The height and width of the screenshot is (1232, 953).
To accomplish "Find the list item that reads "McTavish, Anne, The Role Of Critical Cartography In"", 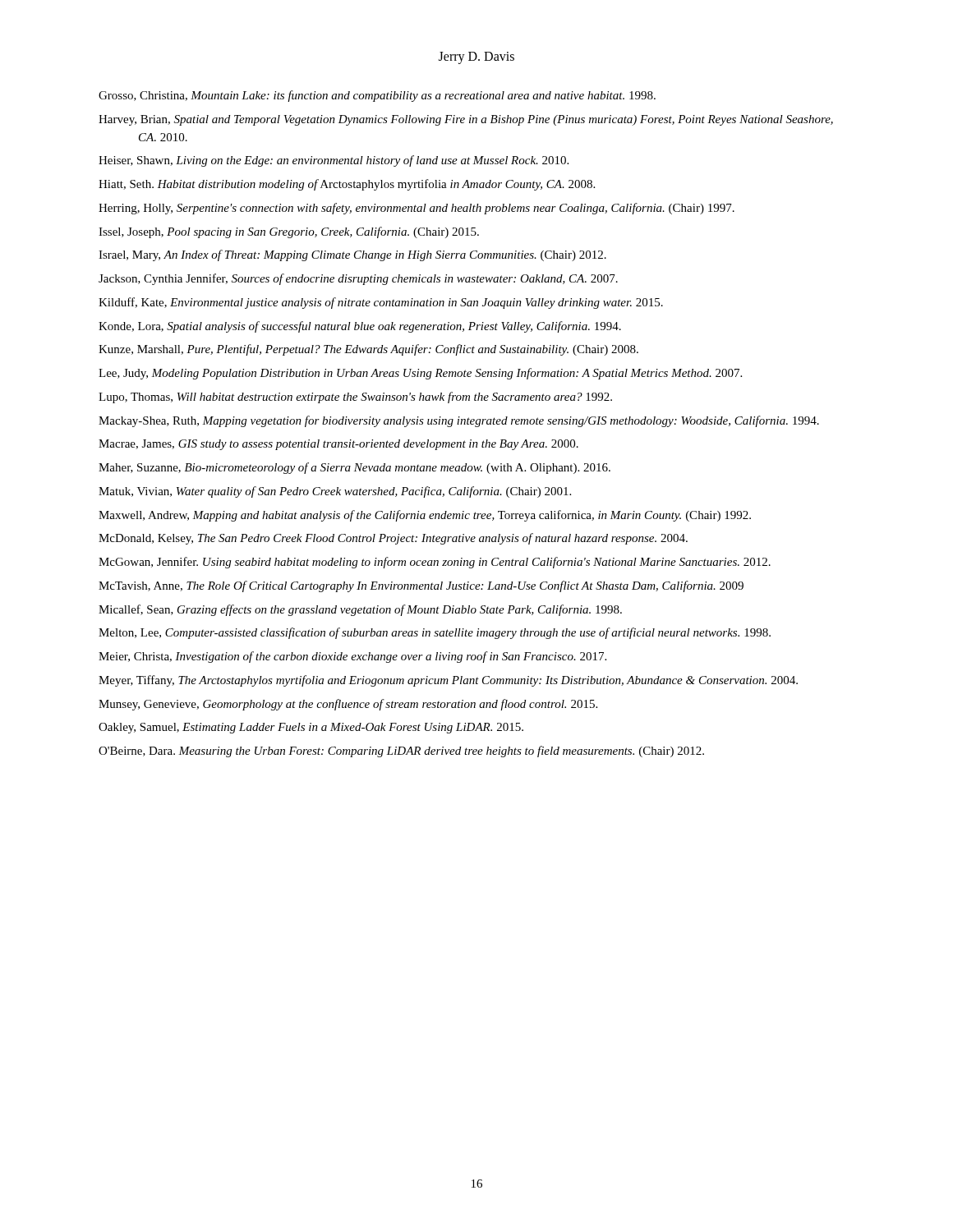I will click(x=421, y=585).
